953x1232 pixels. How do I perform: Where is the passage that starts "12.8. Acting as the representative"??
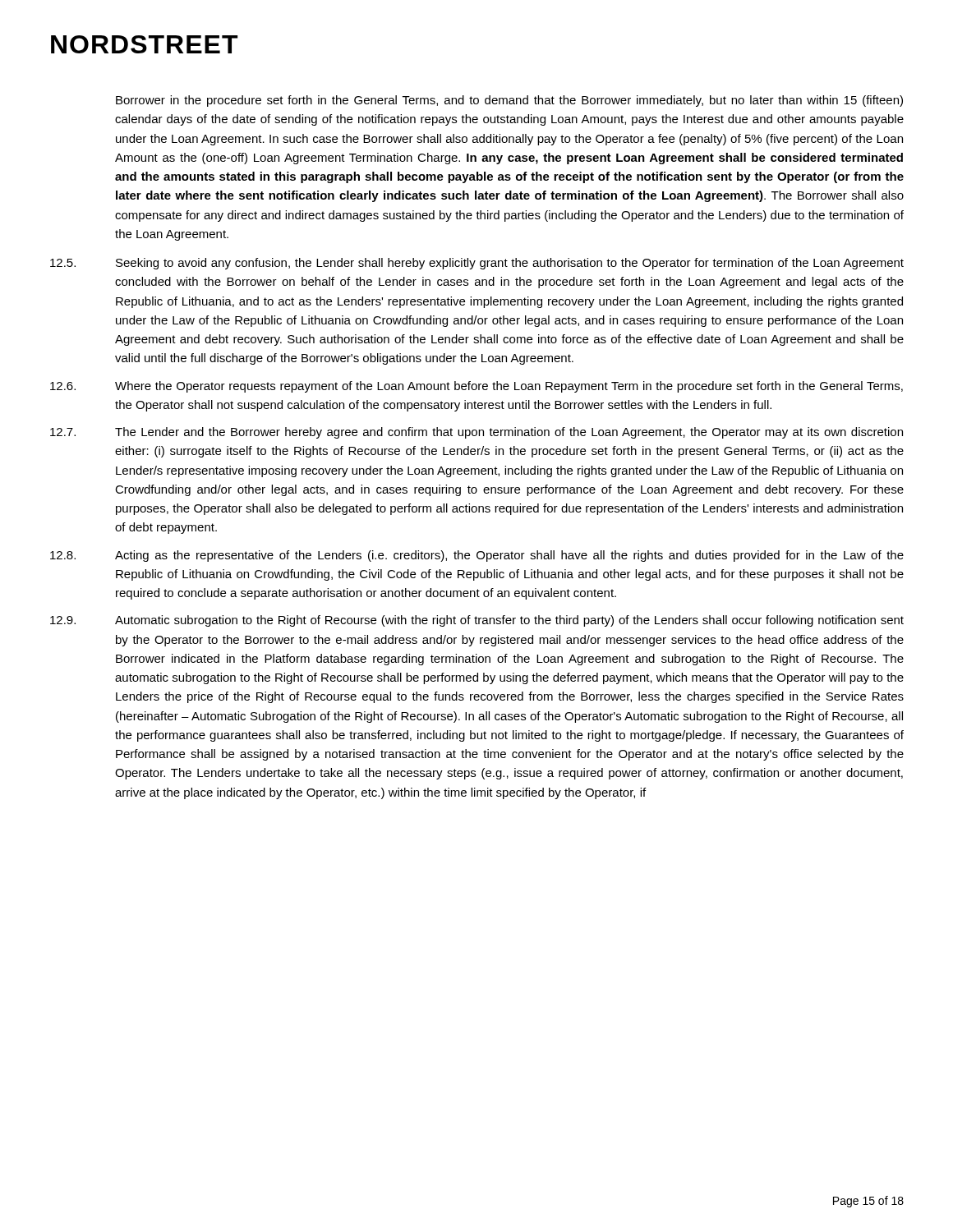[x=476, y=574]
